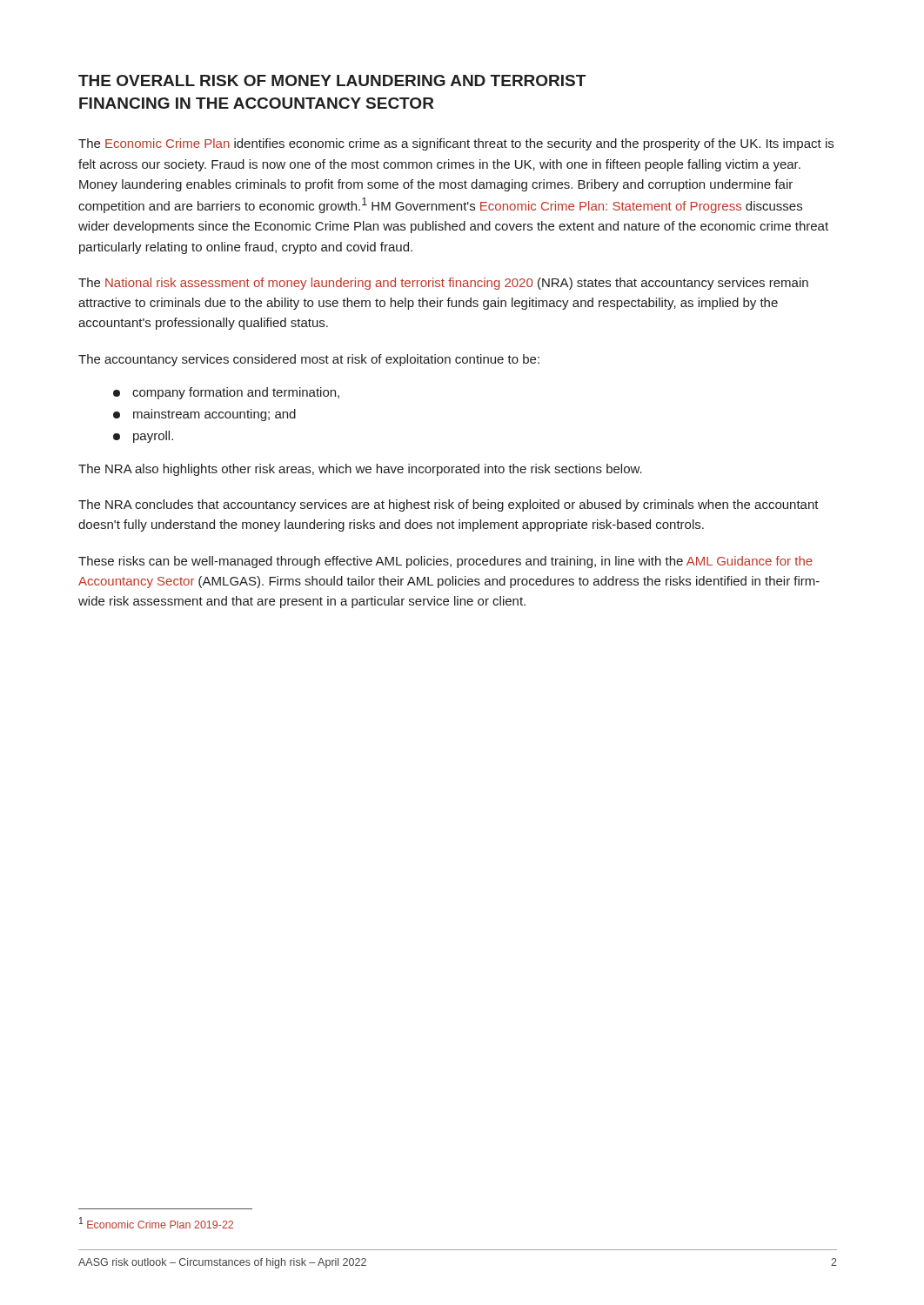Viewport: 924px width, 1305px height.
Task: Navigate to the text block starting "The Overall Risk of Money Laundering"
Action: [458, 92]
